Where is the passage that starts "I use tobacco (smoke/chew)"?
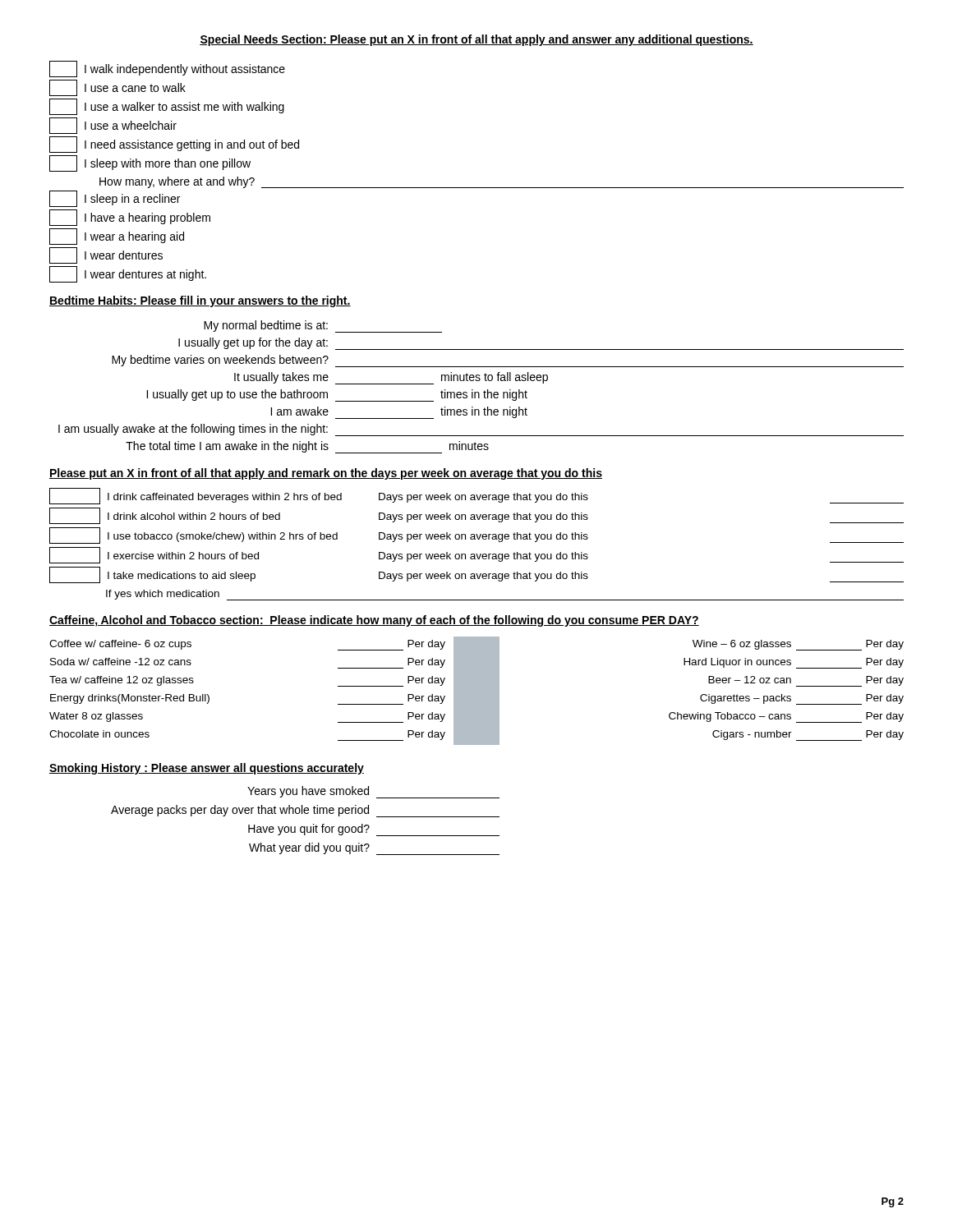 coord(476,535)
